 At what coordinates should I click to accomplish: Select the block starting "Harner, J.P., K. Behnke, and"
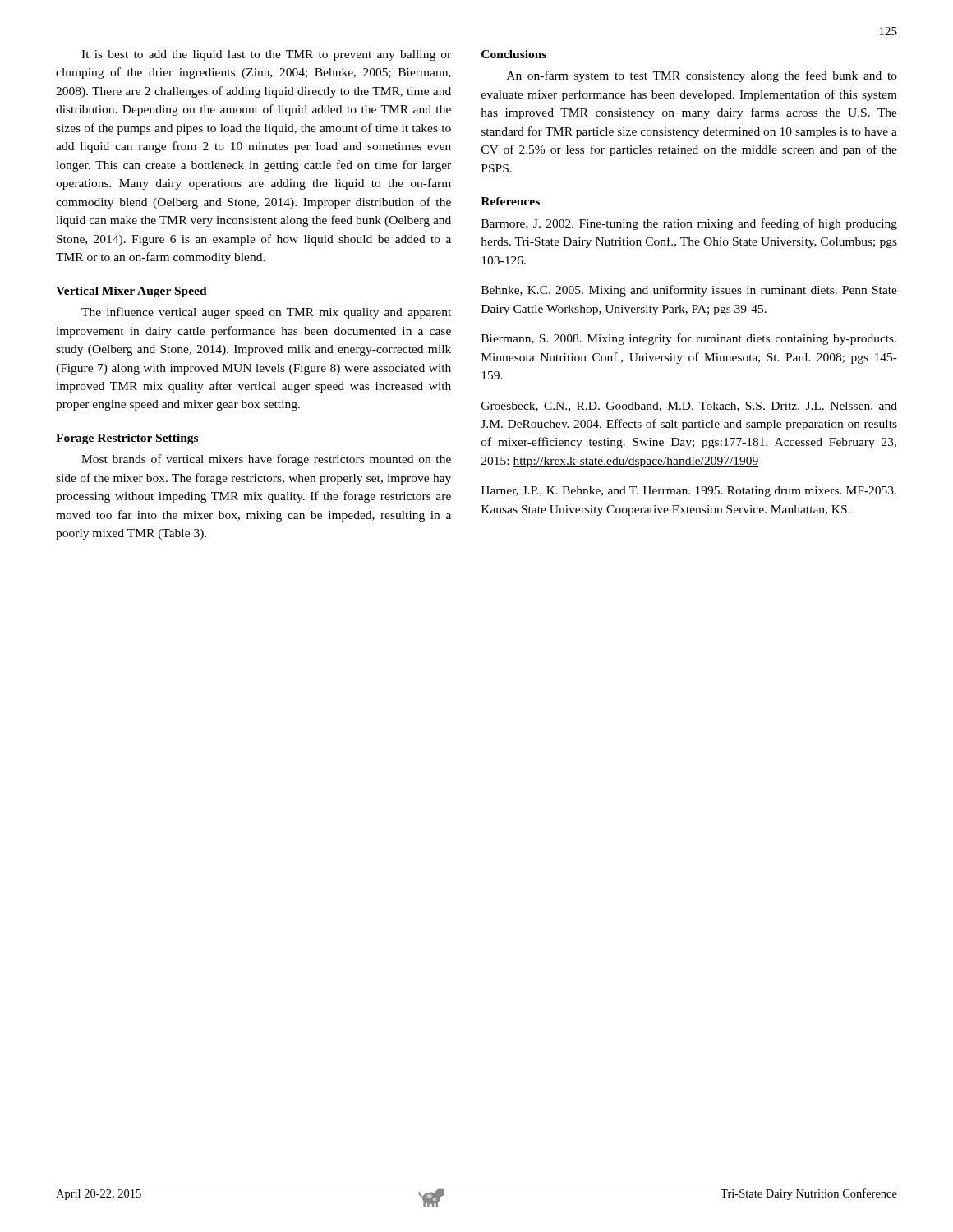(x=689, y=499)
